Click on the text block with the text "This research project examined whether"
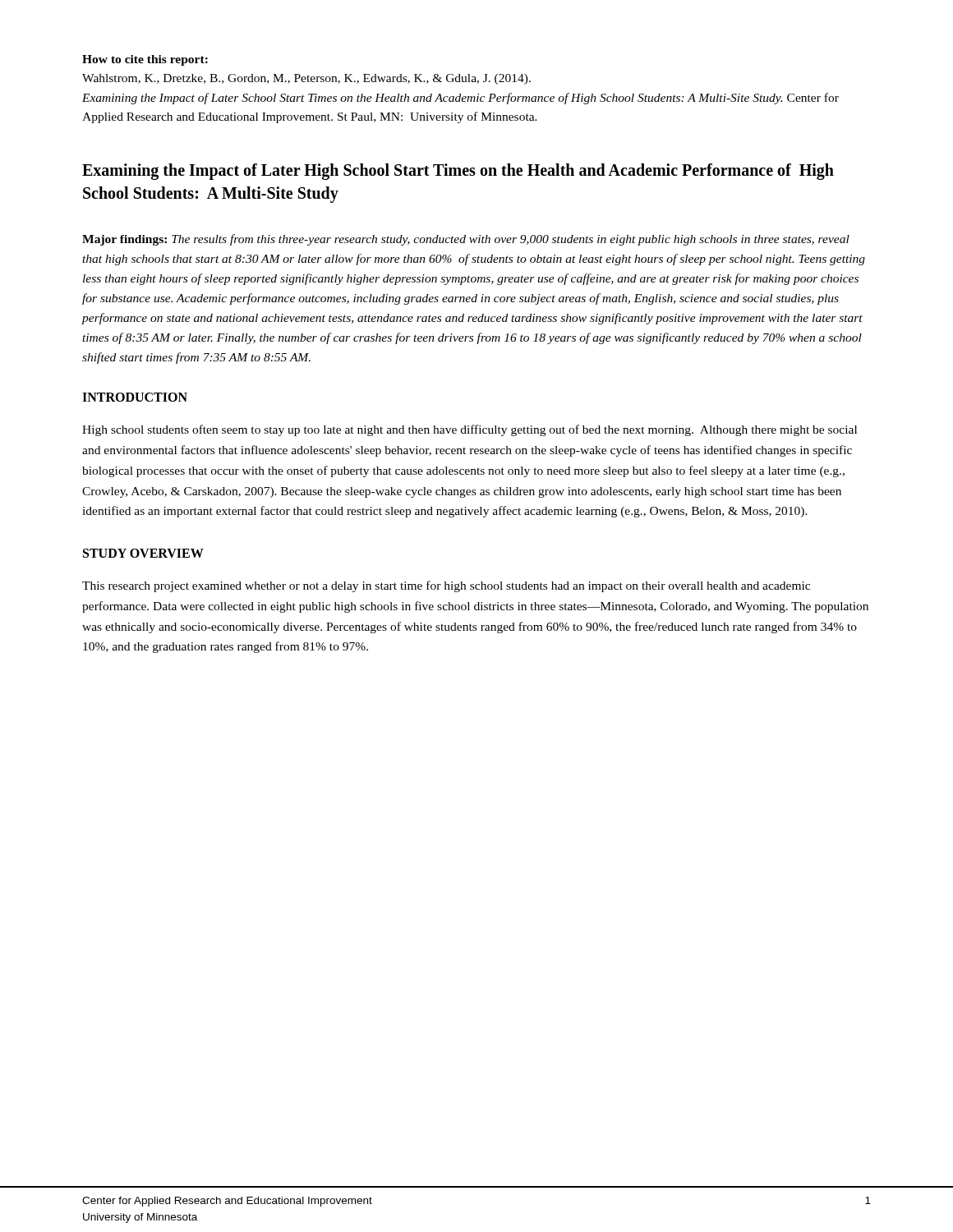The image size is (953, 1232). point(475,616)
